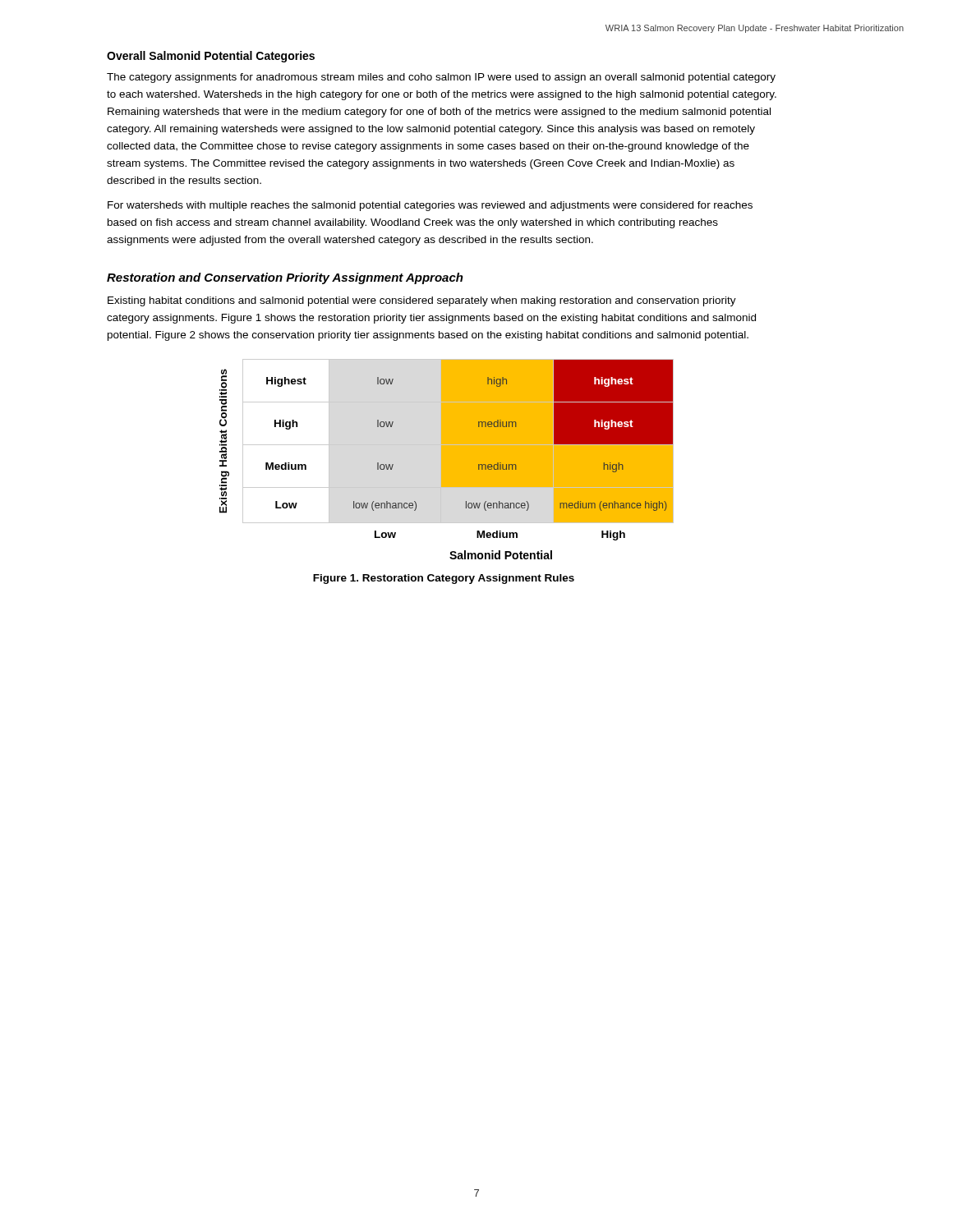Image resolution: width=953 pixels, height=1232 pixels.
Task: Point to the block beginning "Existing habitat conditions and"
Action: (x=432, y=318)
